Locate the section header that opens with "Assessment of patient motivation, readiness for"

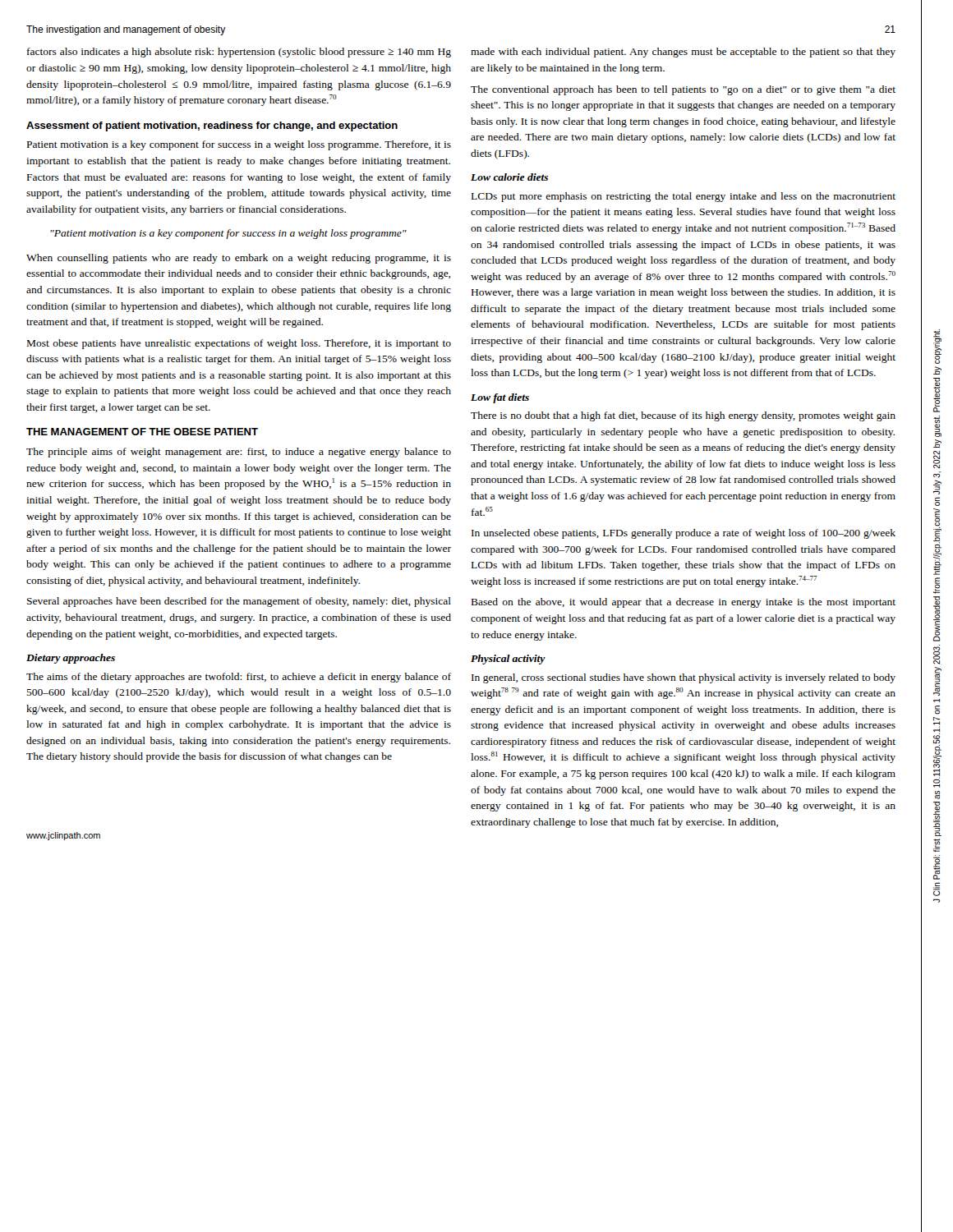(212, 125)
